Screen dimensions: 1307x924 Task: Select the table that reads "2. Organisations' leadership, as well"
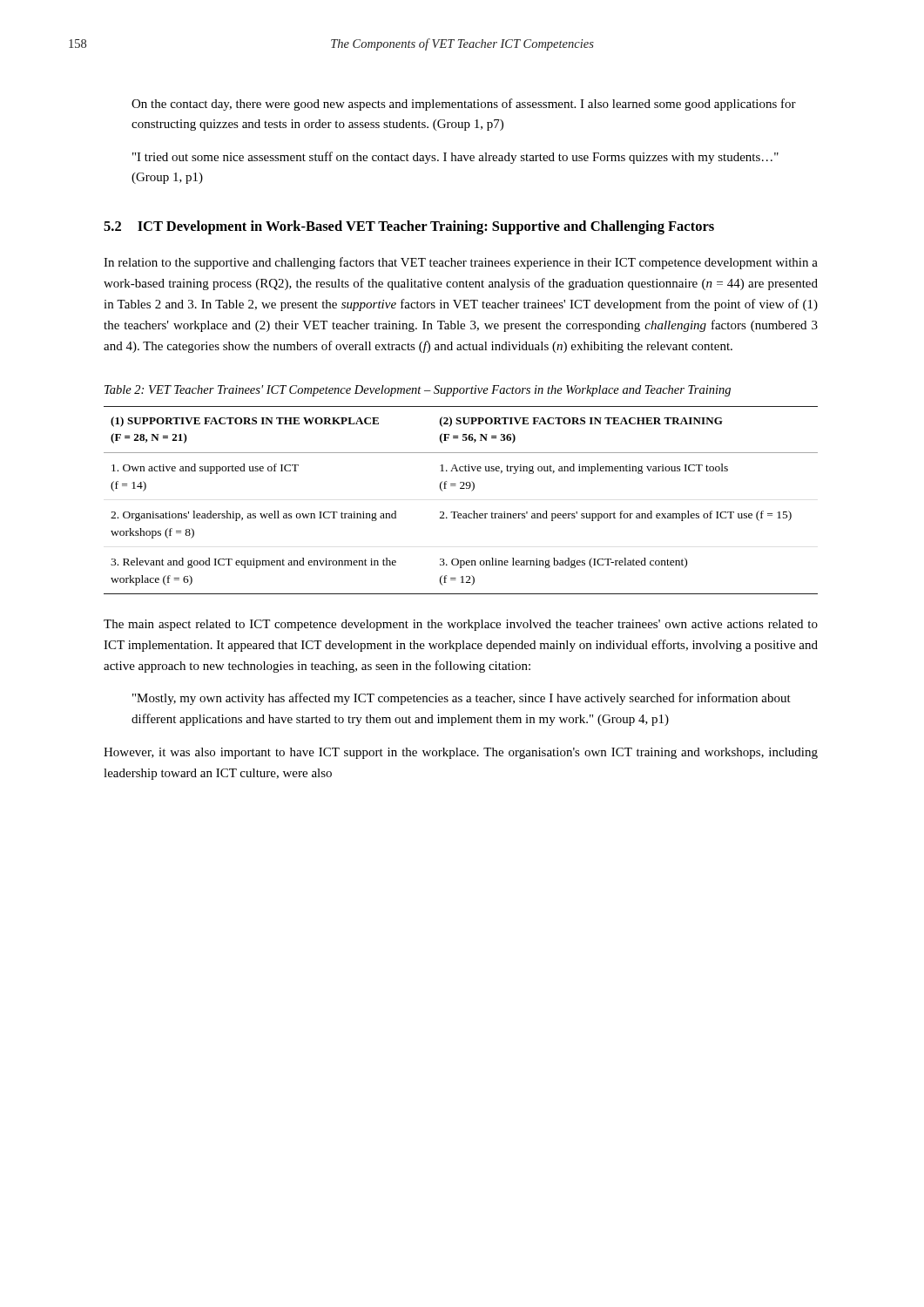coord(461,500)
